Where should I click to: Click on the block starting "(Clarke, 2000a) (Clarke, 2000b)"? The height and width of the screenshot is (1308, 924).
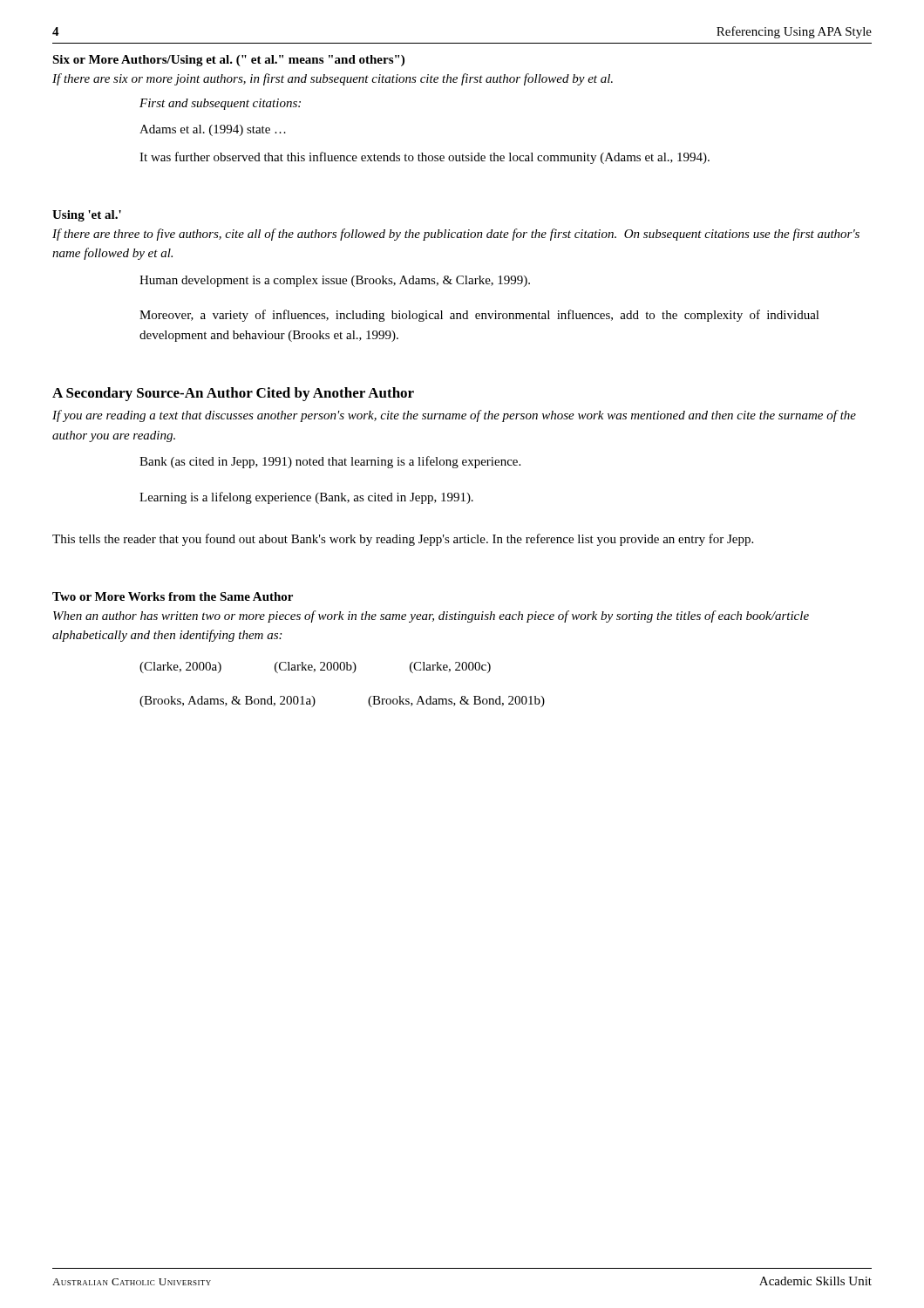[x=315, y=666]
